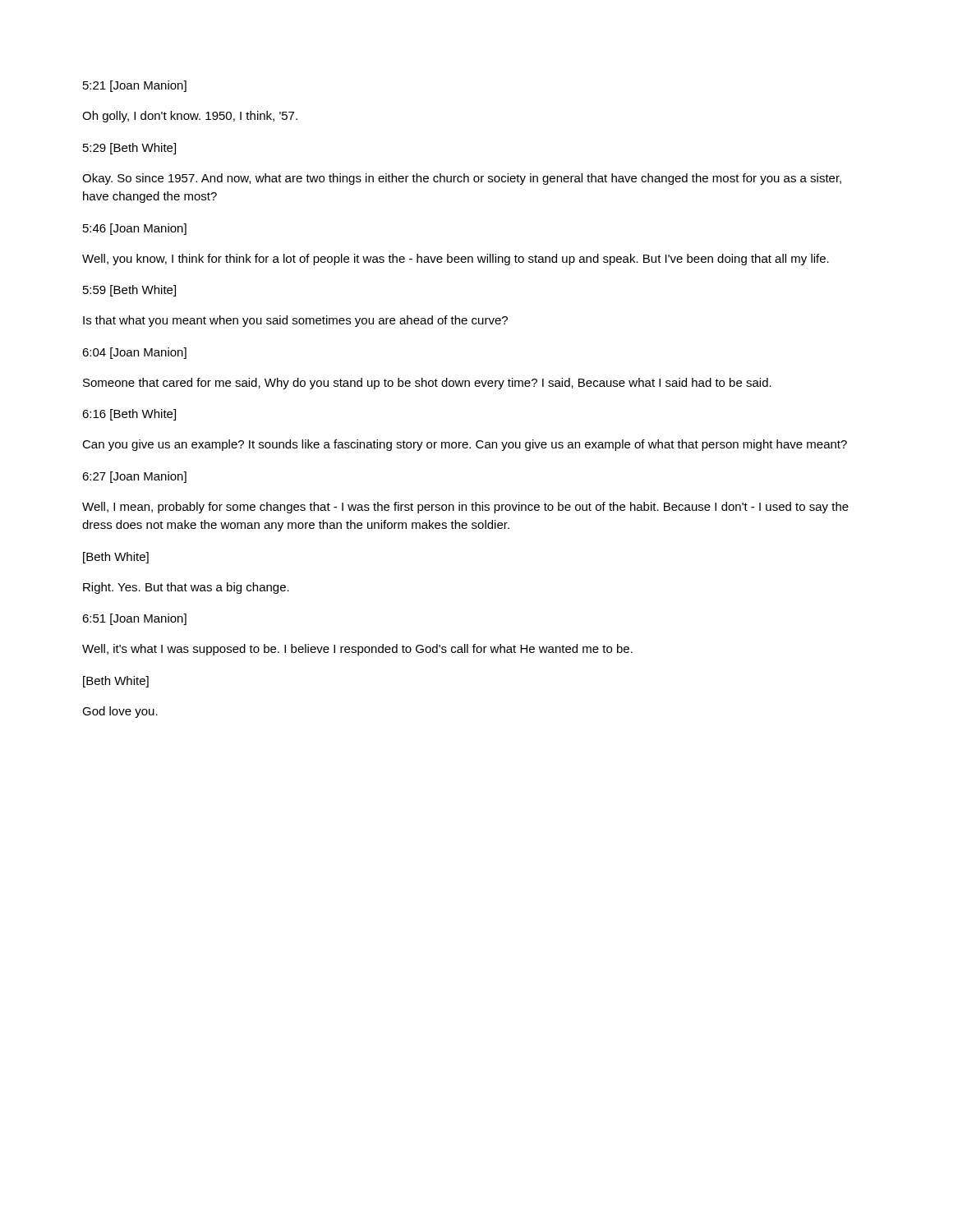Select the text block starting "6:04 [Joan Manion]"
This screenshot has height=1232, width=953.
tap(134, 353)
